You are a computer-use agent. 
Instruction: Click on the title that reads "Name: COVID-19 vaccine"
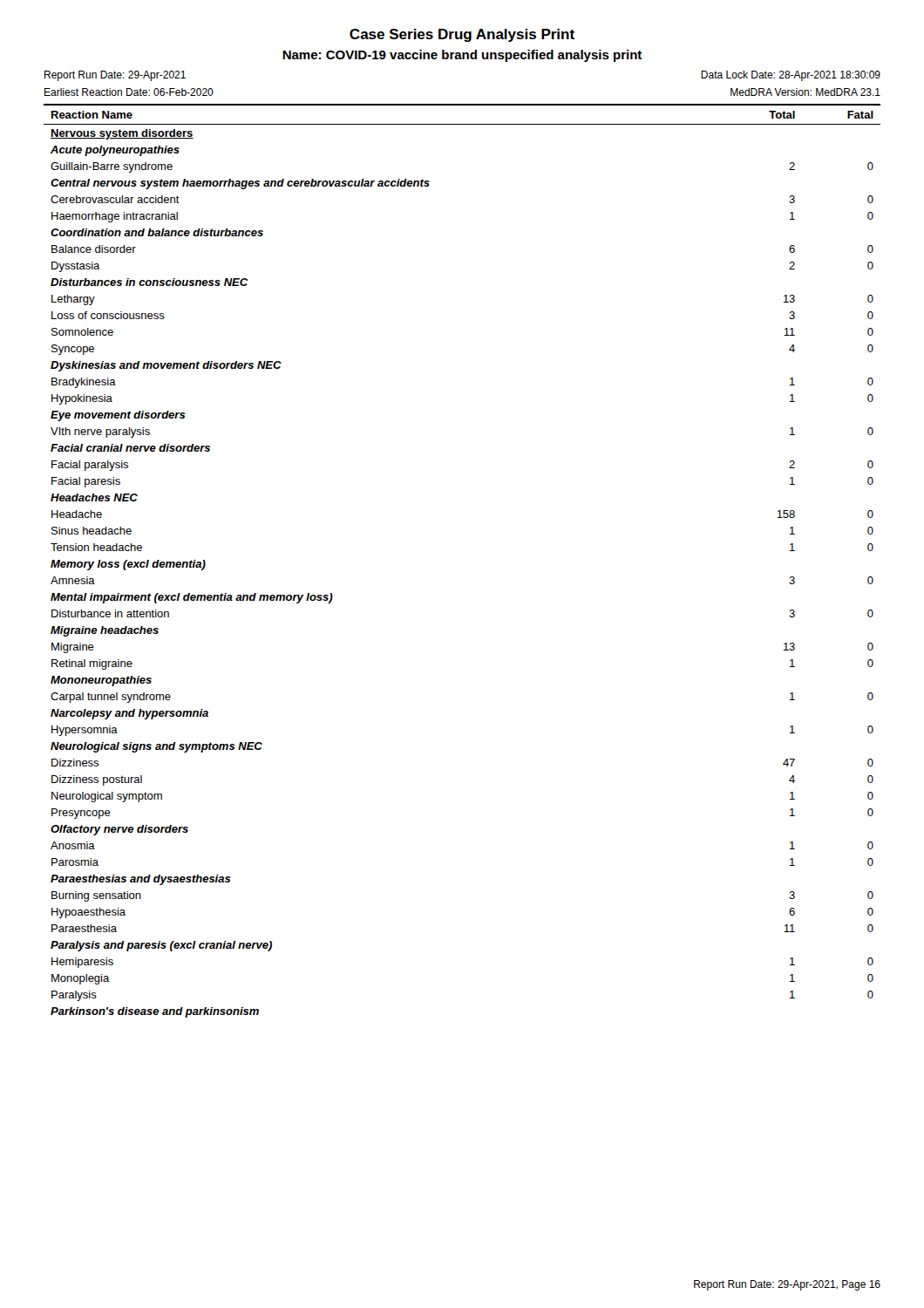click(462, 54)
